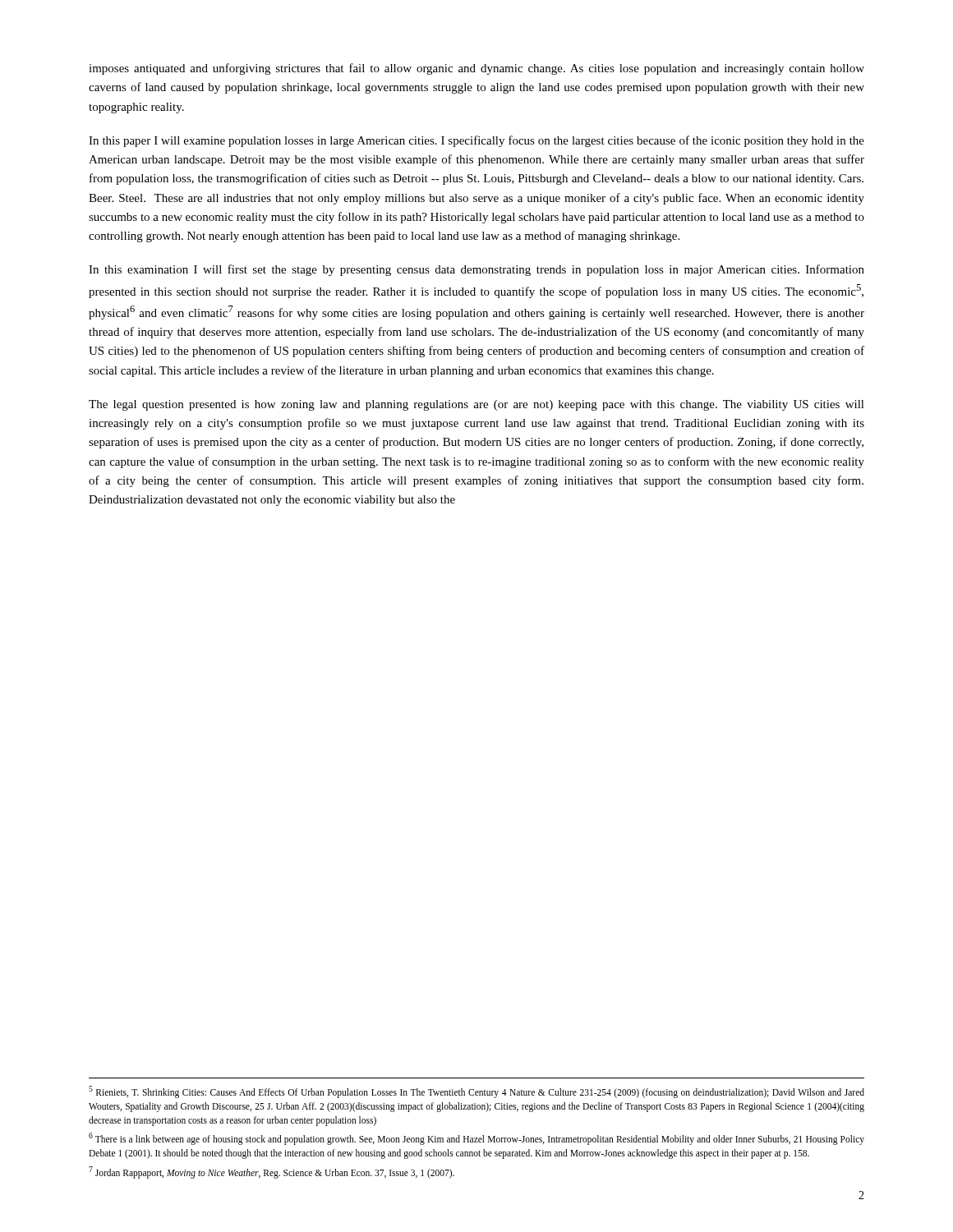Locate the text block containing "In this paper I will examine"
This screenshot has height=1232, width=953.
[x=476, y=188]
